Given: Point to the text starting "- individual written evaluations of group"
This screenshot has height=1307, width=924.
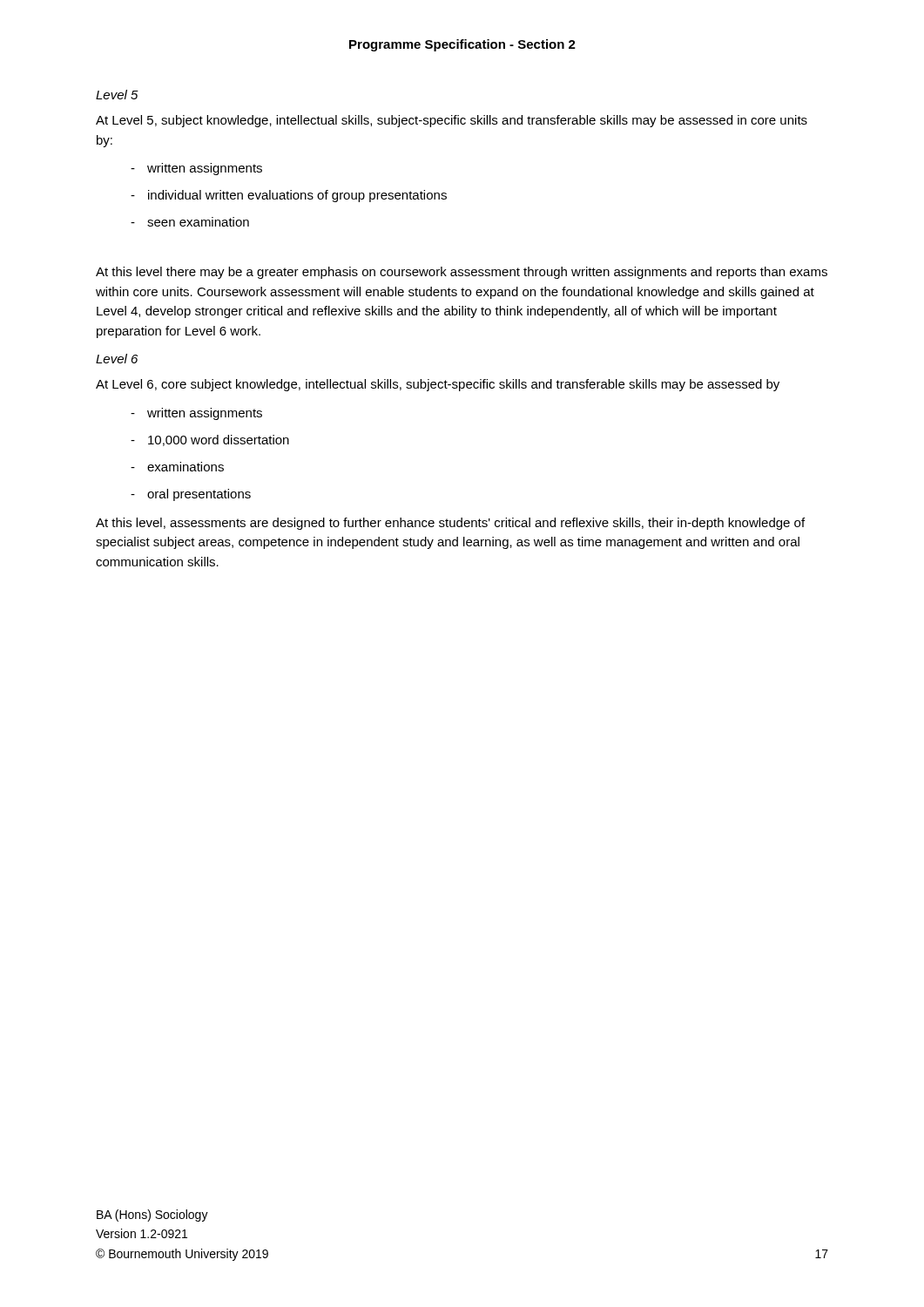Looking at the screenshot, I should (x=289, y=195).
